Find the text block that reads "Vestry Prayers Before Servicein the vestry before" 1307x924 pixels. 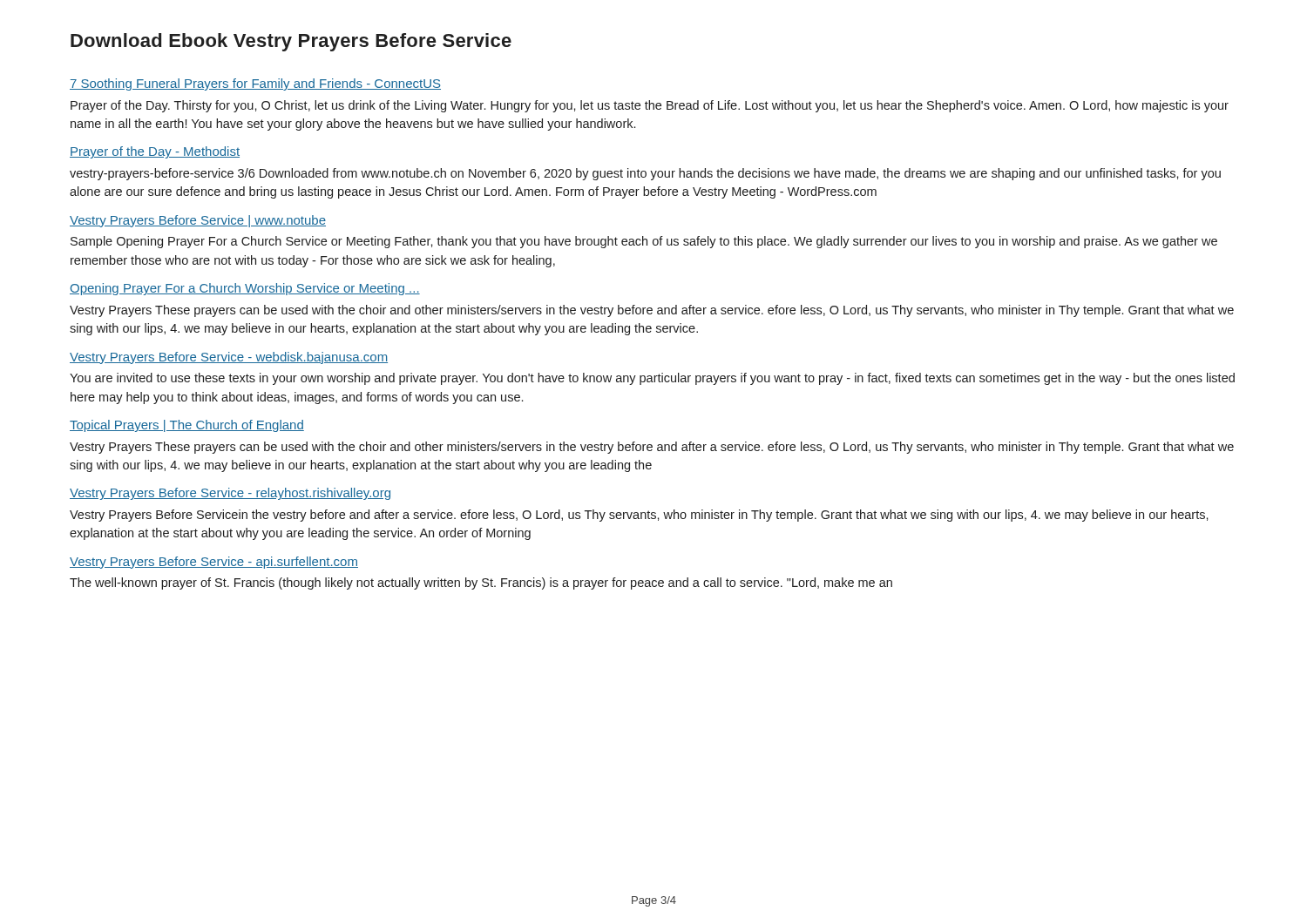tap(639, 524)
